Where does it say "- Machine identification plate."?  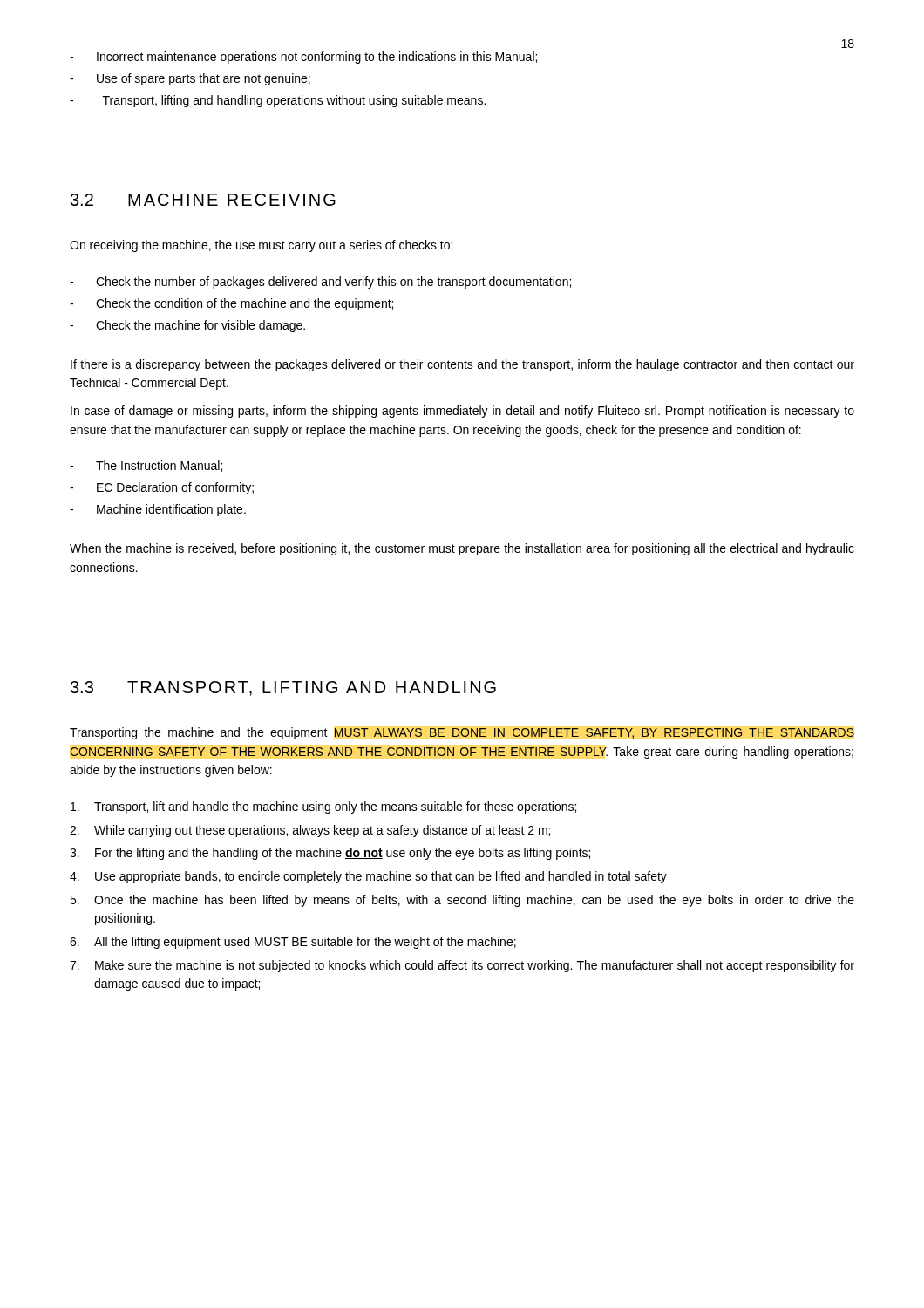158,510
